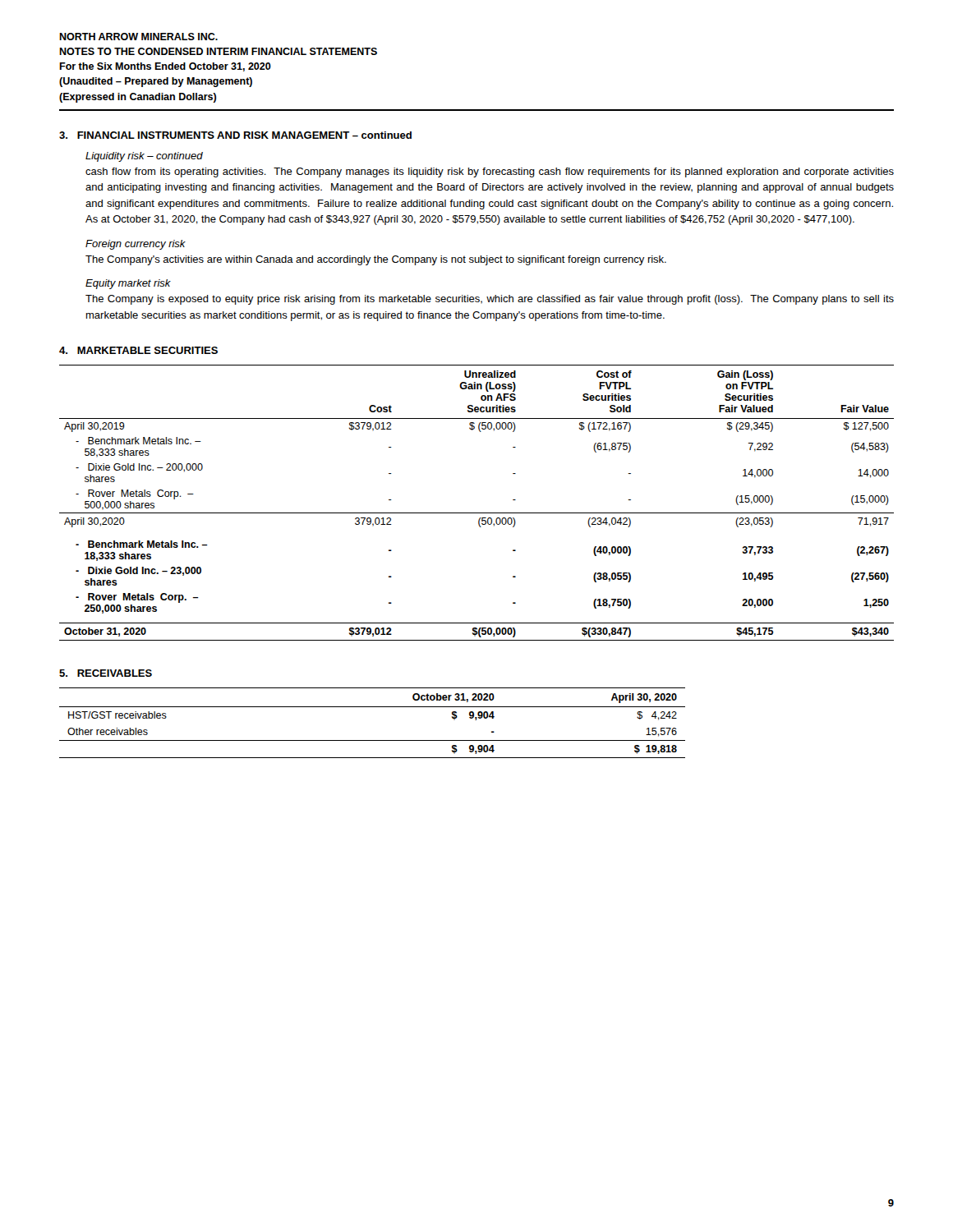953x1232 pixels.
Task: Locate the table with the text "$ 4,242"
Action: 476,723
